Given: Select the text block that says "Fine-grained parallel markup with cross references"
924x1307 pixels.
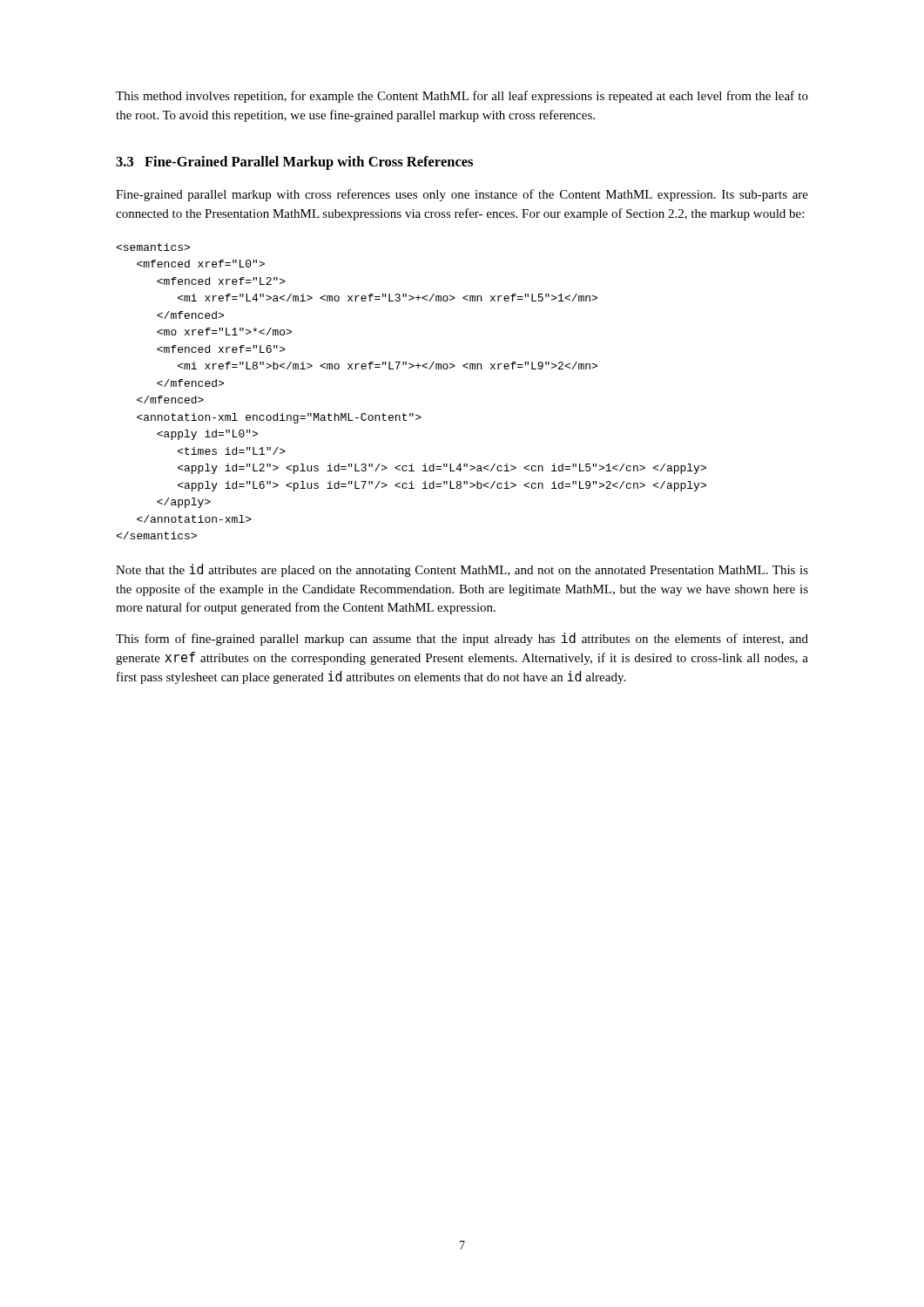Looking at the screenshot, I should coord(462,204).
